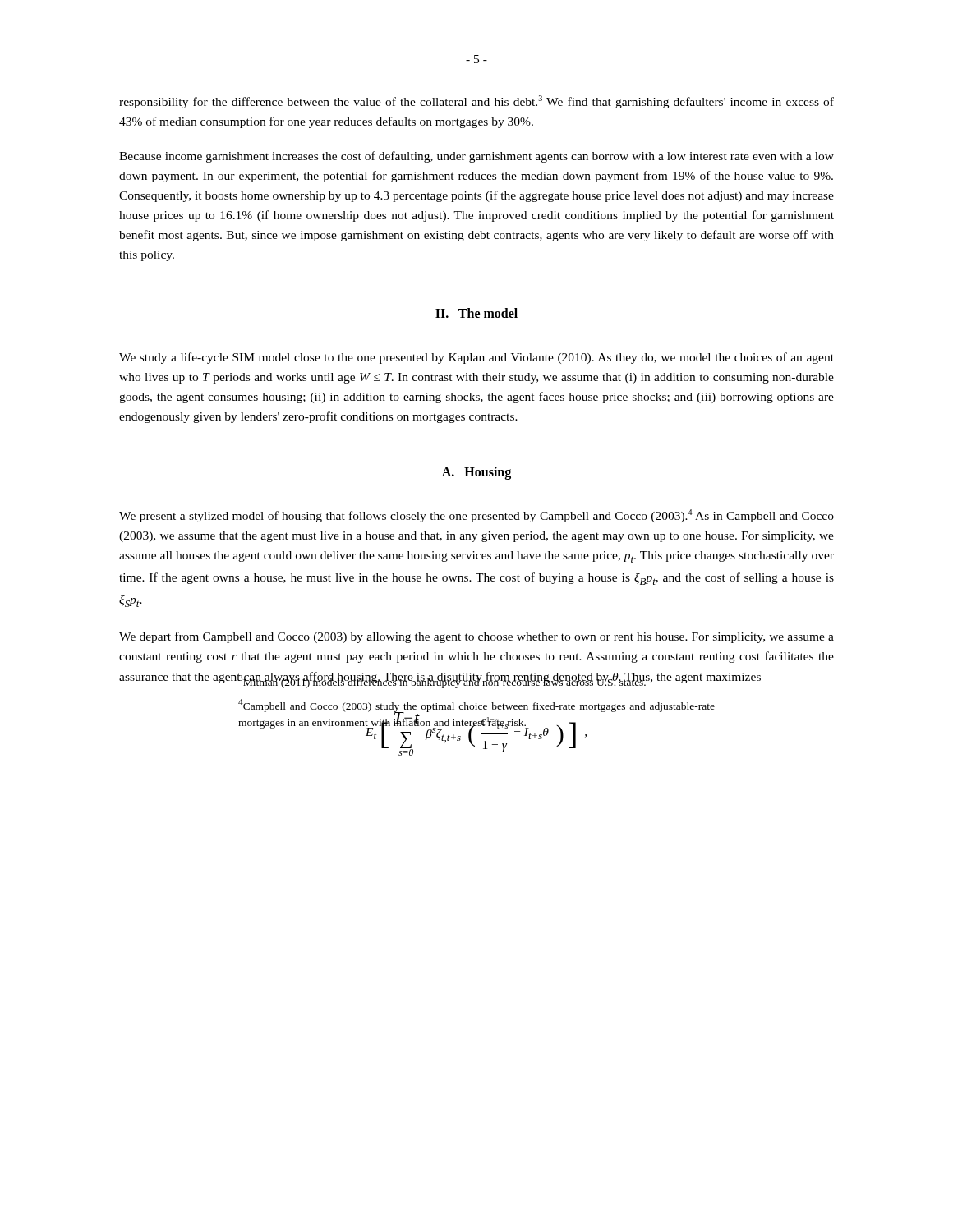This screenshot has height=1232, width=953.
Task: Locate the section header that reads "A. Housing"
Action: pyautogui.click(x=476, y=472)
